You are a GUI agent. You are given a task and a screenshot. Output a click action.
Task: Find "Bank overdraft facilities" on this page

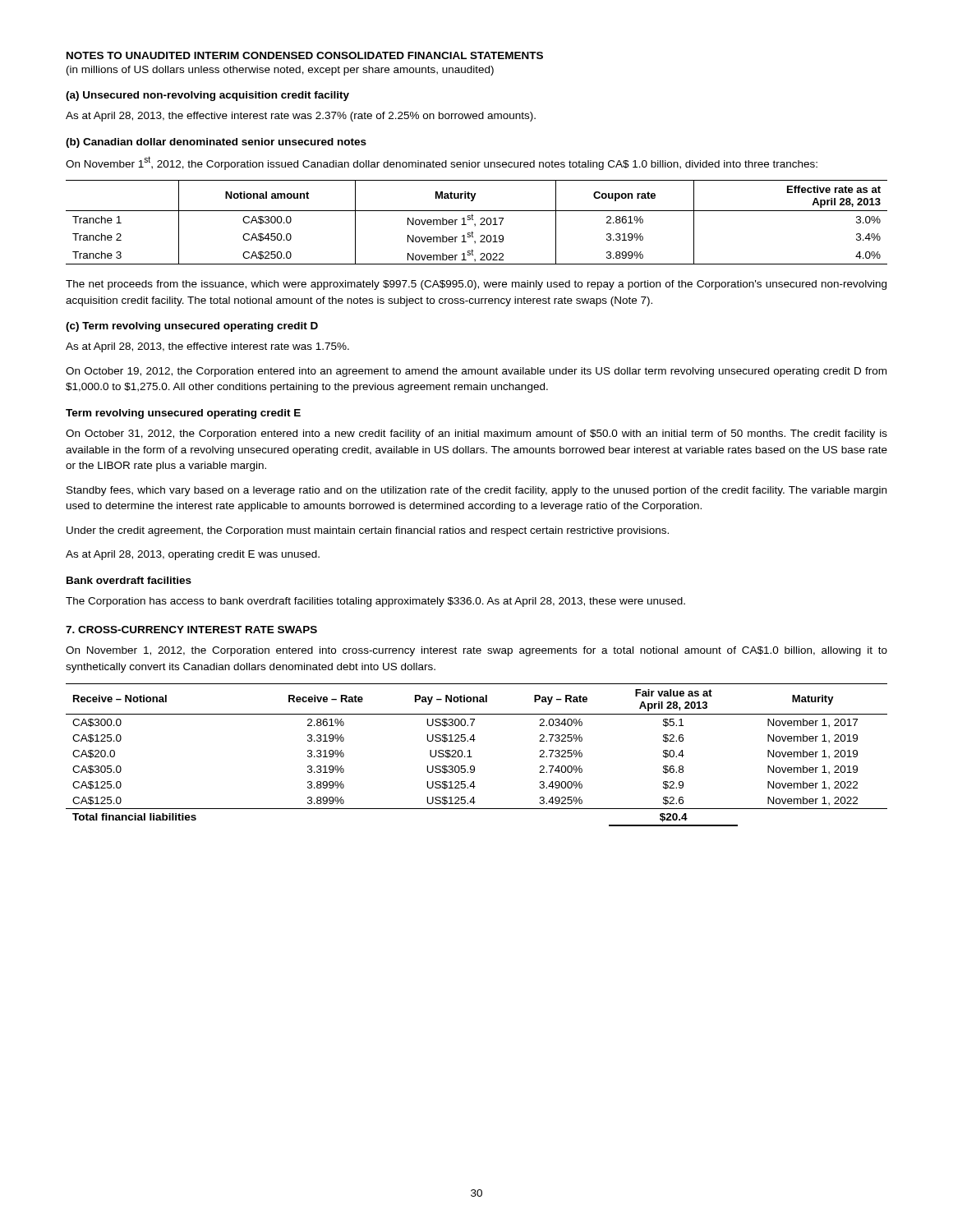click(129, 580)
